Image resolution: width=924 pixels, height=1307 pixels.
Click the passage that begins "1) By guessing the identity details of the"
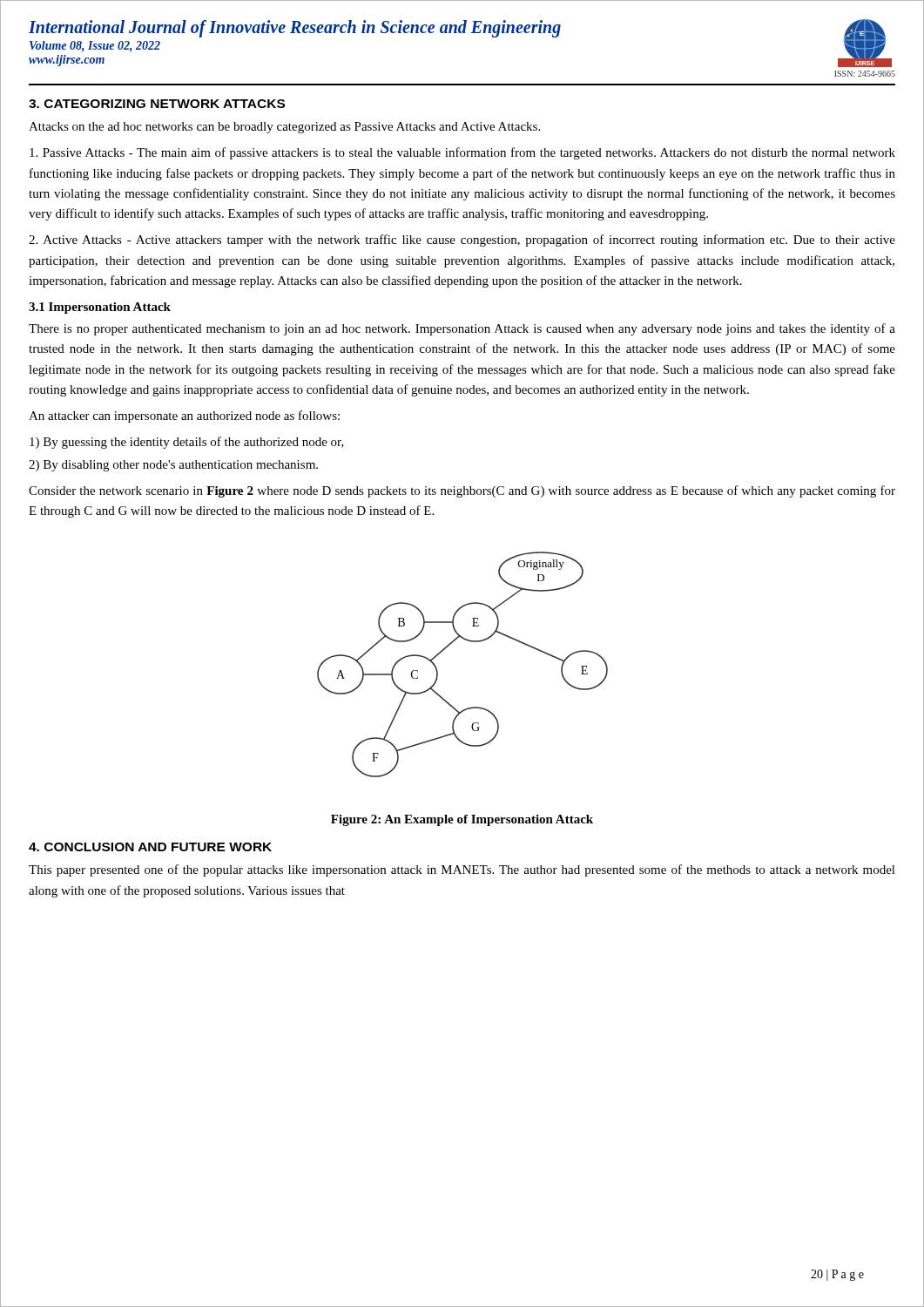point(186,442)
